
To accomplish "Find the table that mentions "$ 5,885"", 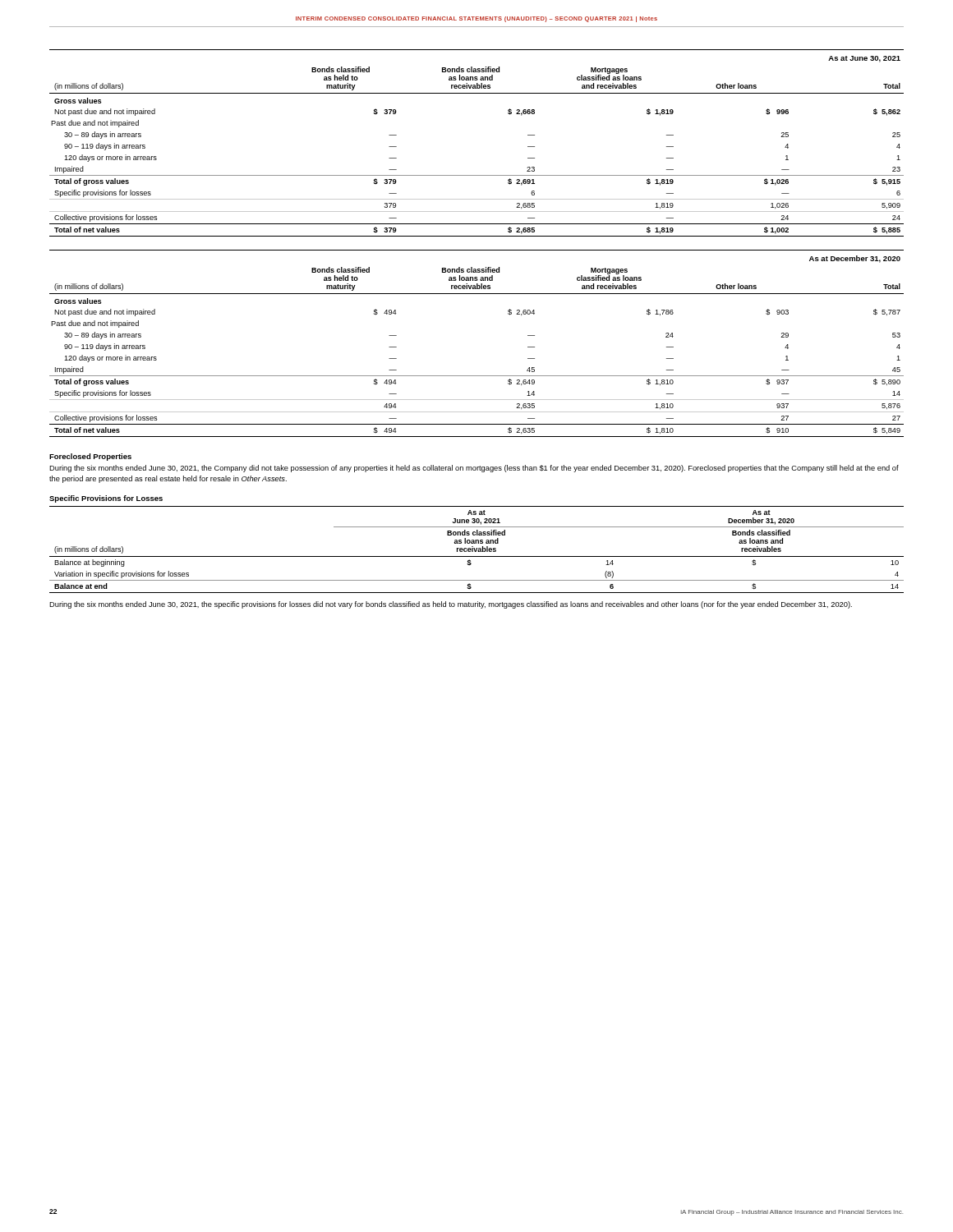I will point(476,243).
